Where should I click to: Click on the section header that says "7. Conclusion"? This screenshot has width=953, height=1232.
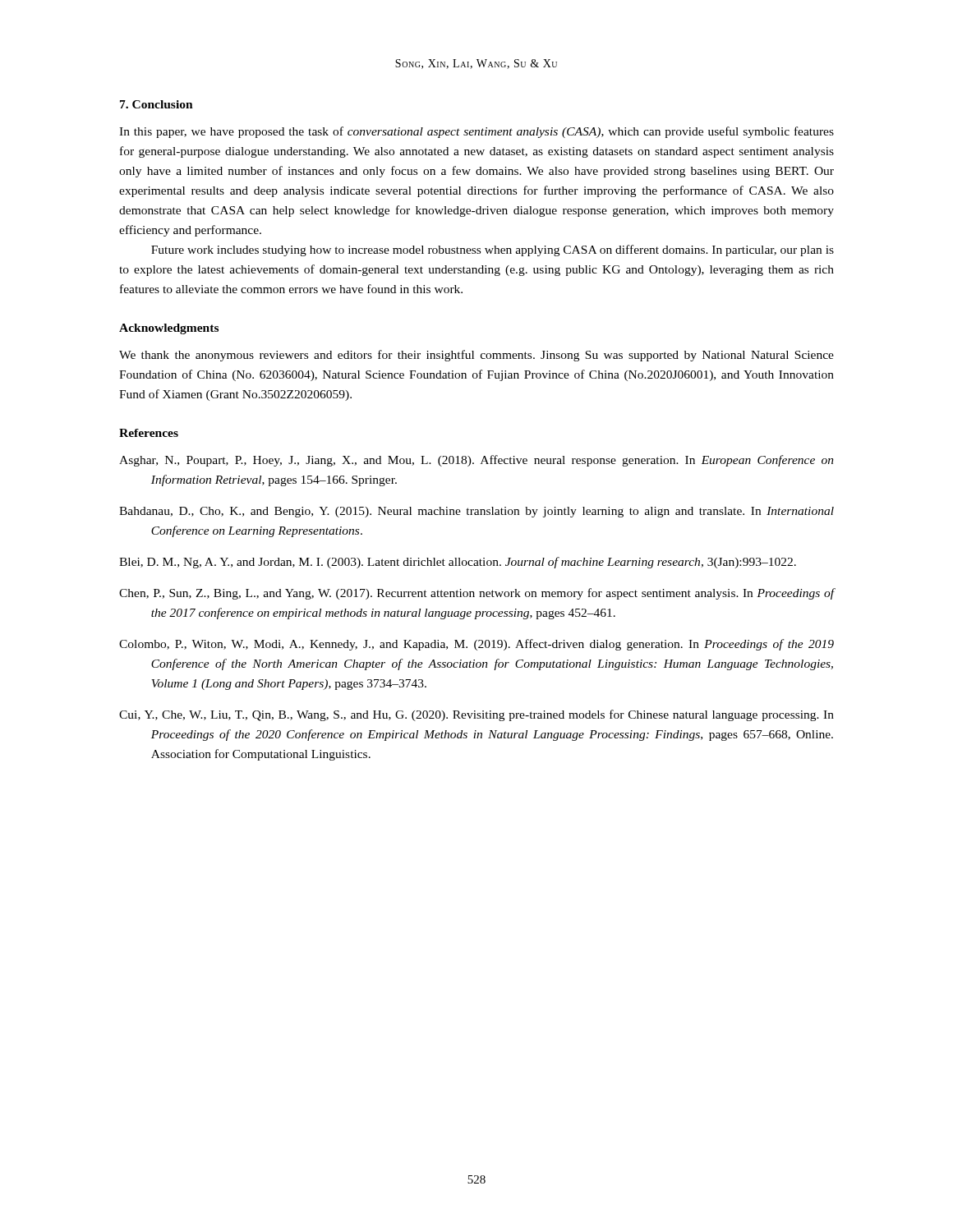[156, 104]
